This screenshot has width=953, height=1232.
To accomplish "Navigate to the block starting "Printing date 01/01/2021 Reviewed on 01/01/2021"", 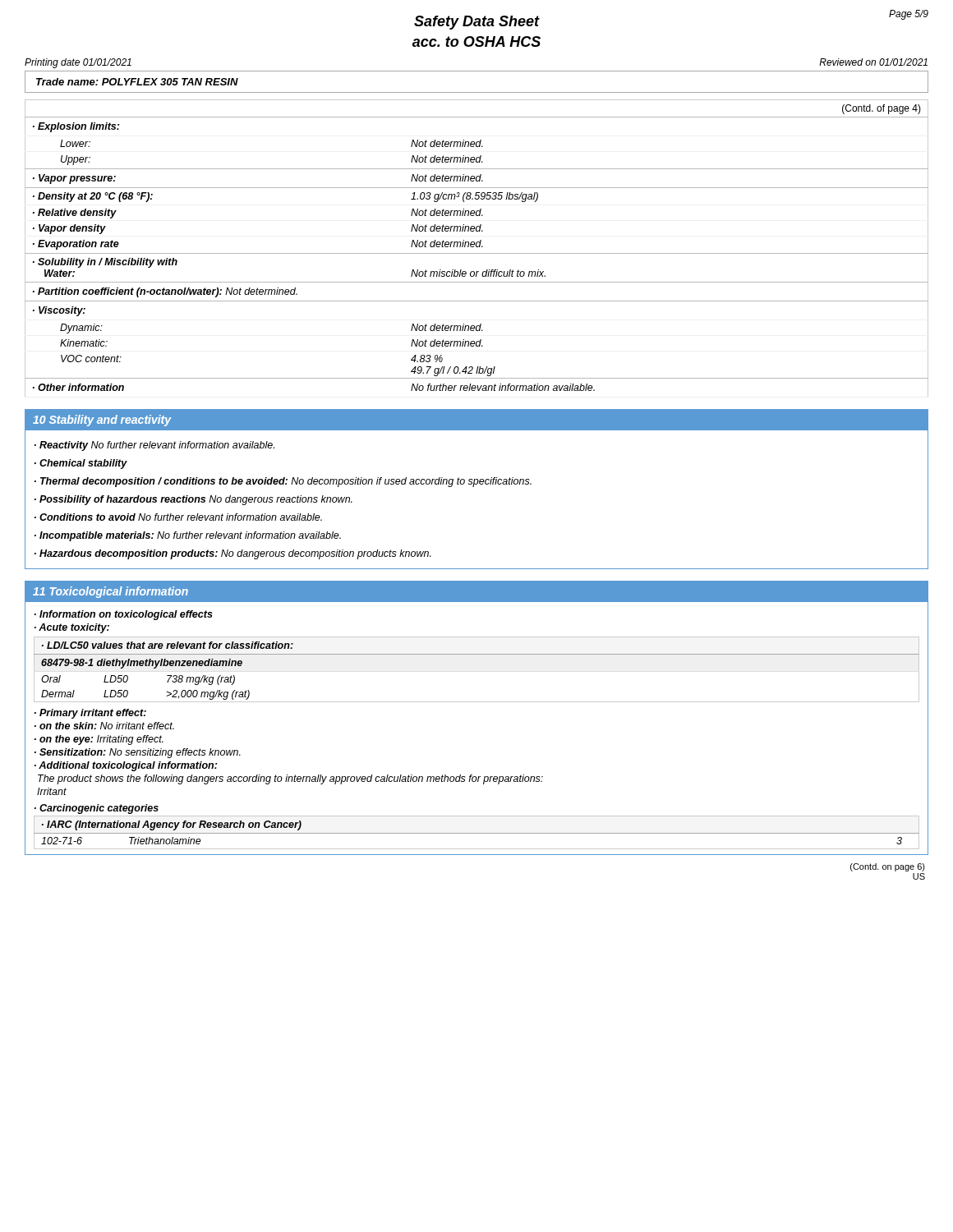I will (x=476, y=63).
